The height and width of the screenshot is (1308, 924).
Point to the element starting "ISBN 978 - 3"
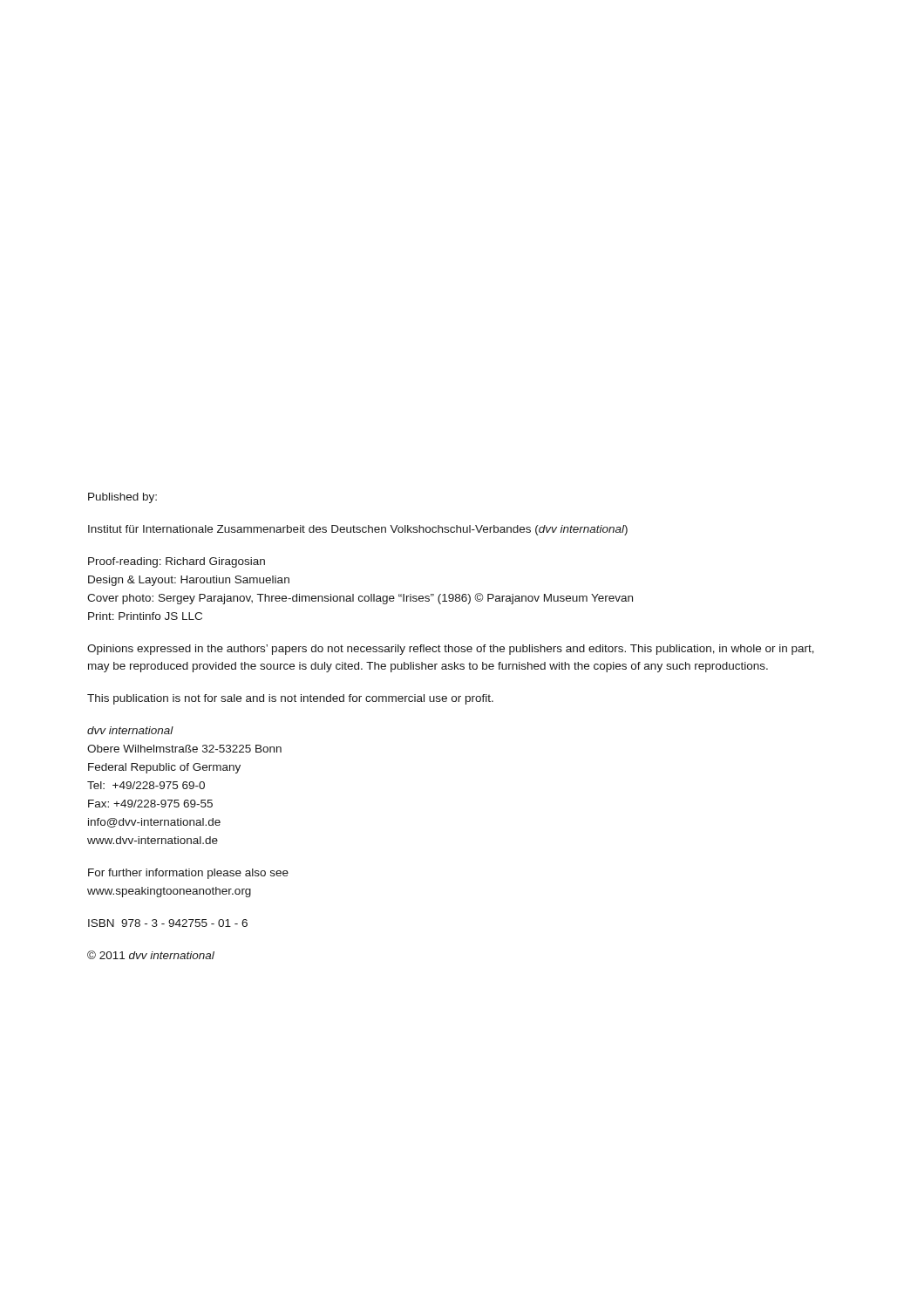click(x=168, y=923)
